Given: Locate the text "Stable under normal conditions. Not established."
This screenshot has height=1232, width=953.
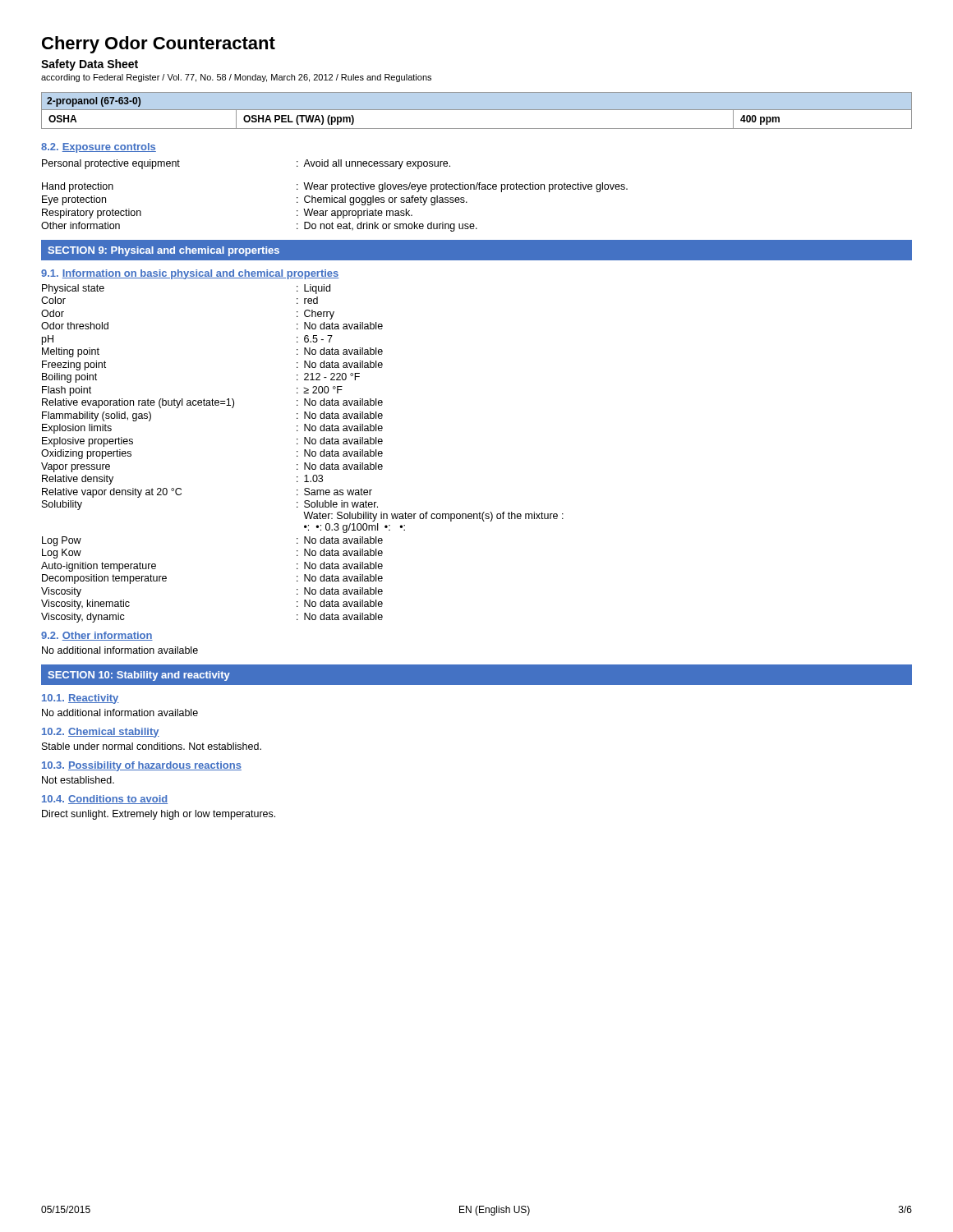Looking at the screenshot, I should [x=152, y=746].
